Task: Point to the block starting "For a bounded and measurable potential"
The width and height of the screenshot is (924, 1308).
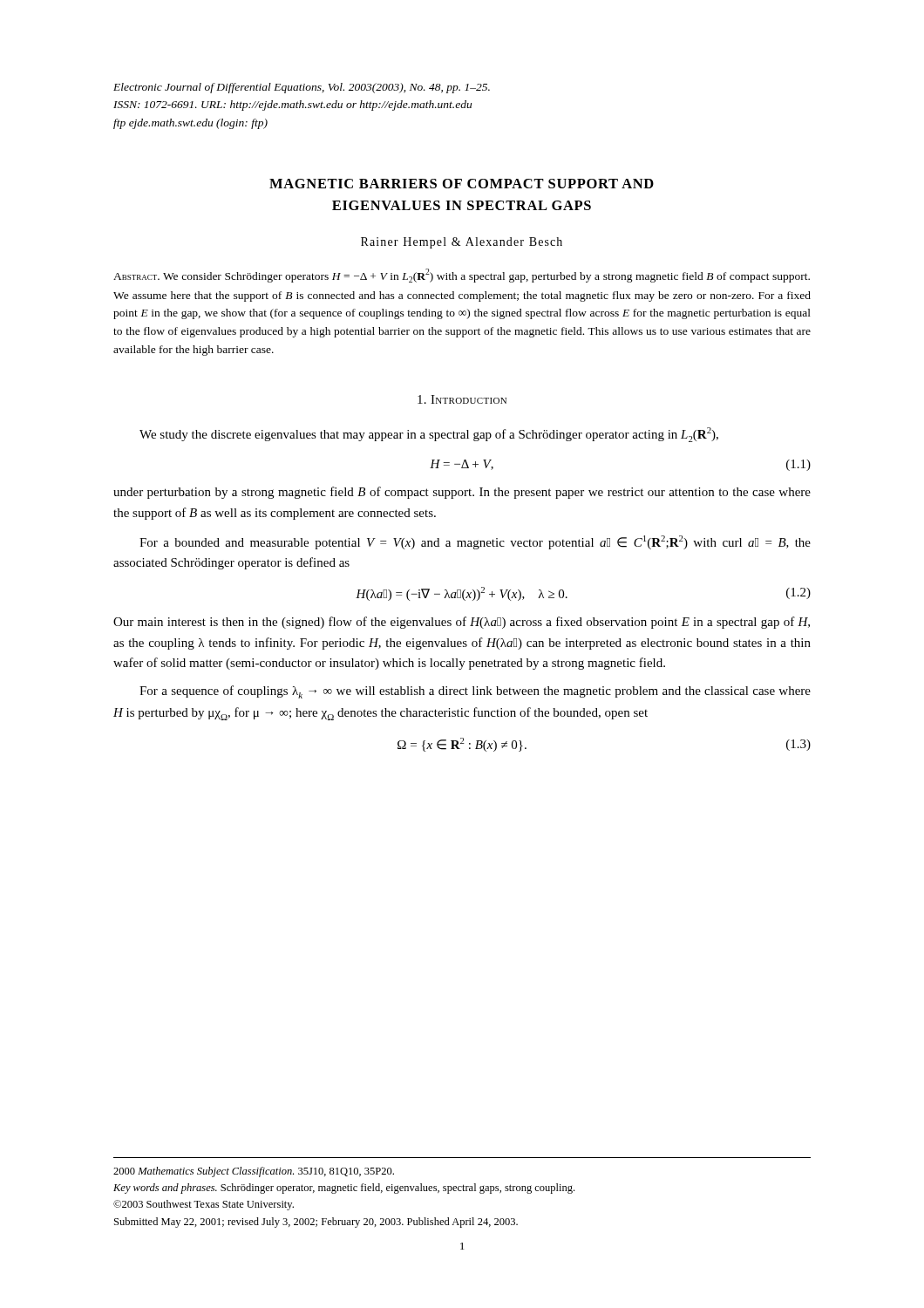Action: click(462, 551)
